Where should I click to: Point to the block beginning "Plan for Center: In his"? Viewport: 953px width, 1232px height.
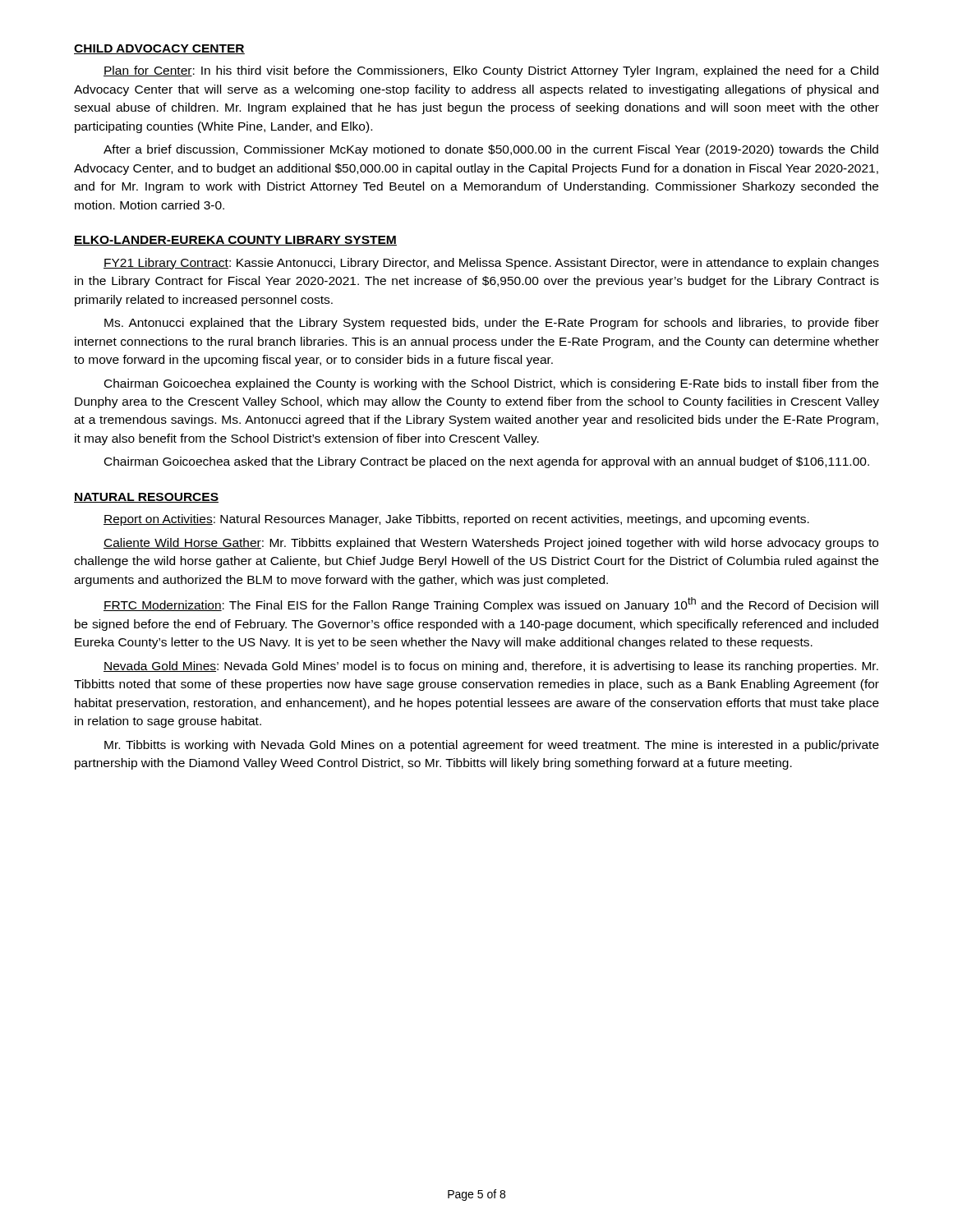[x=476, y=138]
